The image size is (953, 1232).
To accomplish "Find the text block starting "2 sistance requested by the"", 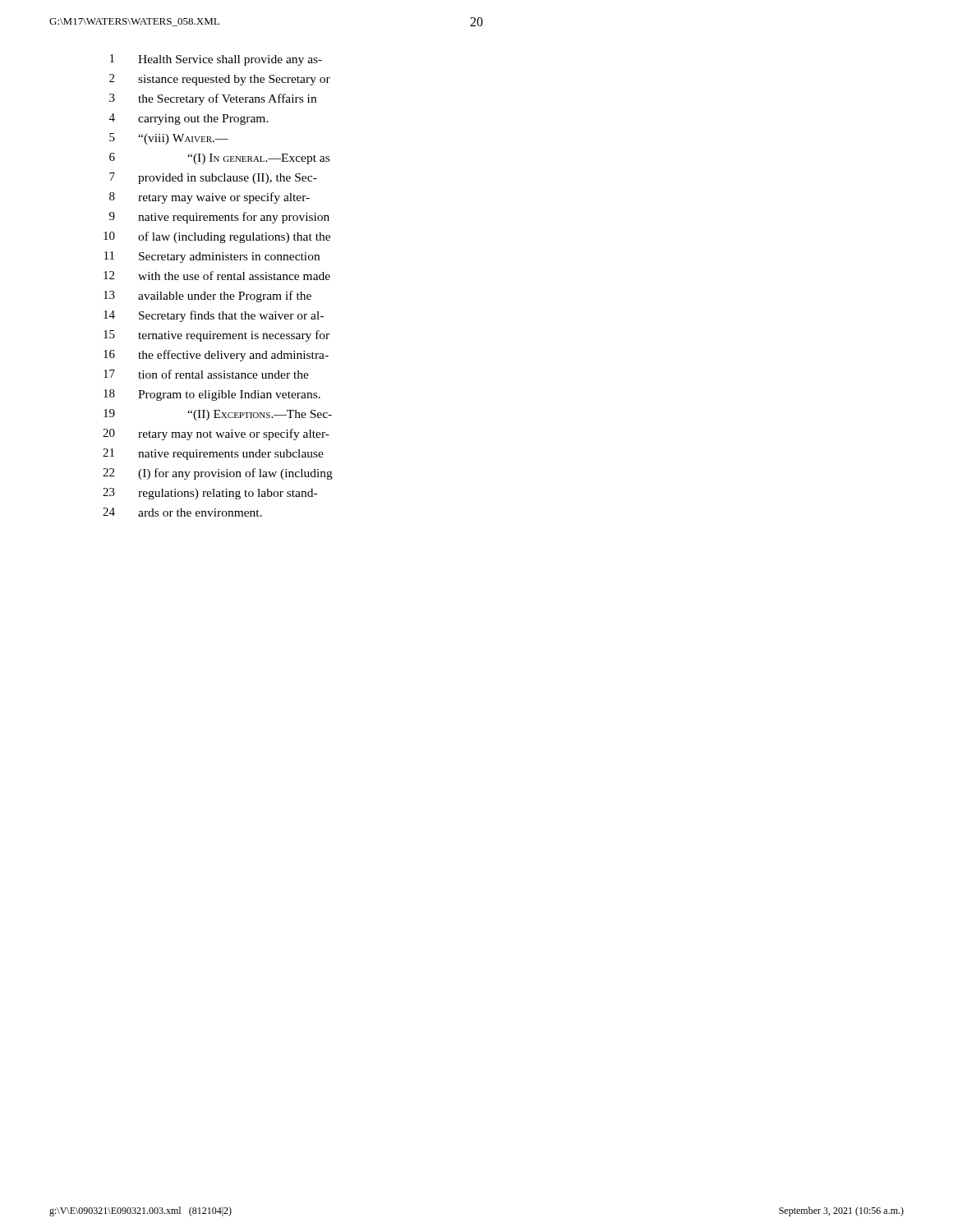I will point(220,80).
